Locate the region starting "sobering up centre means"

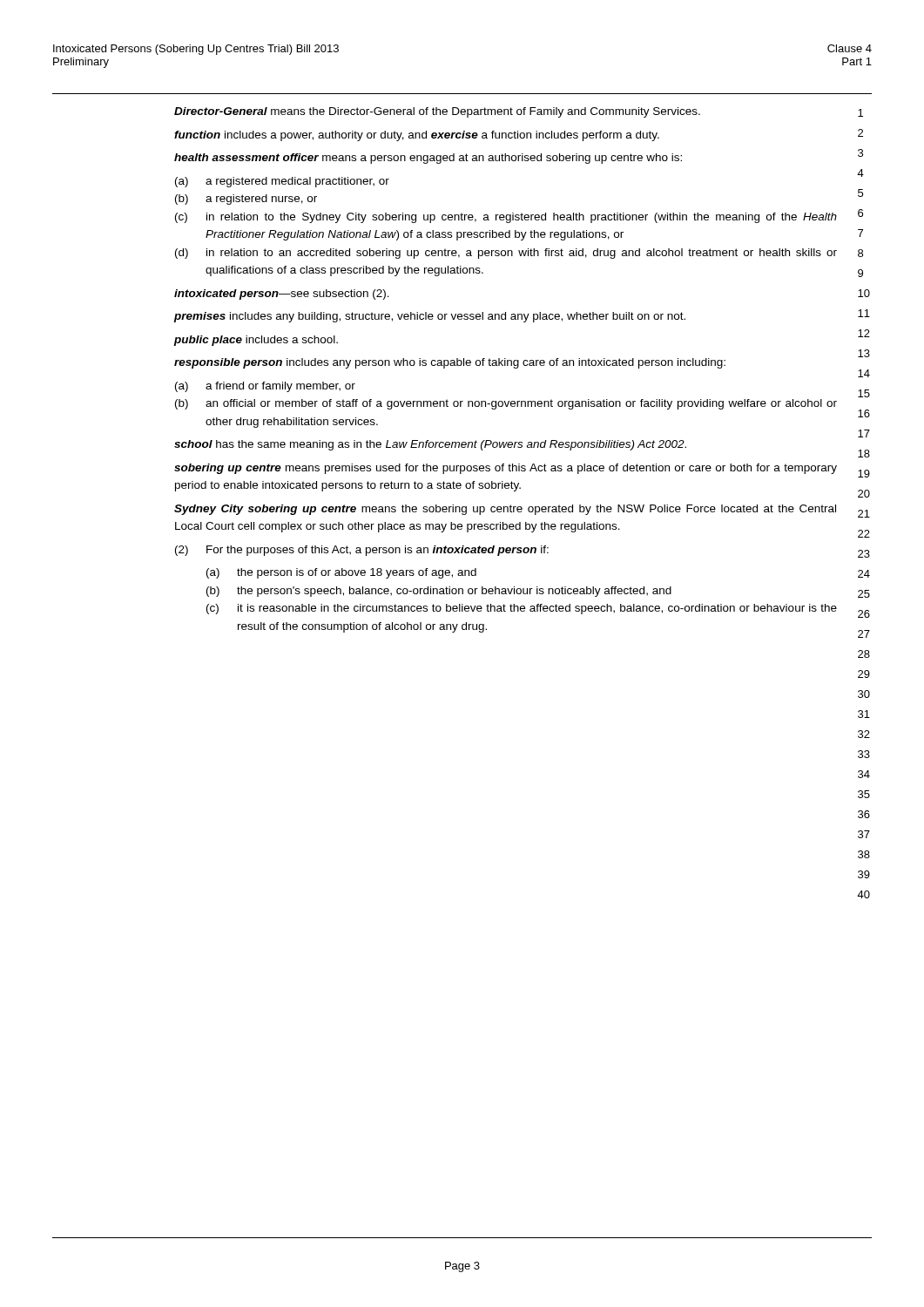click(x=506, y=476)
